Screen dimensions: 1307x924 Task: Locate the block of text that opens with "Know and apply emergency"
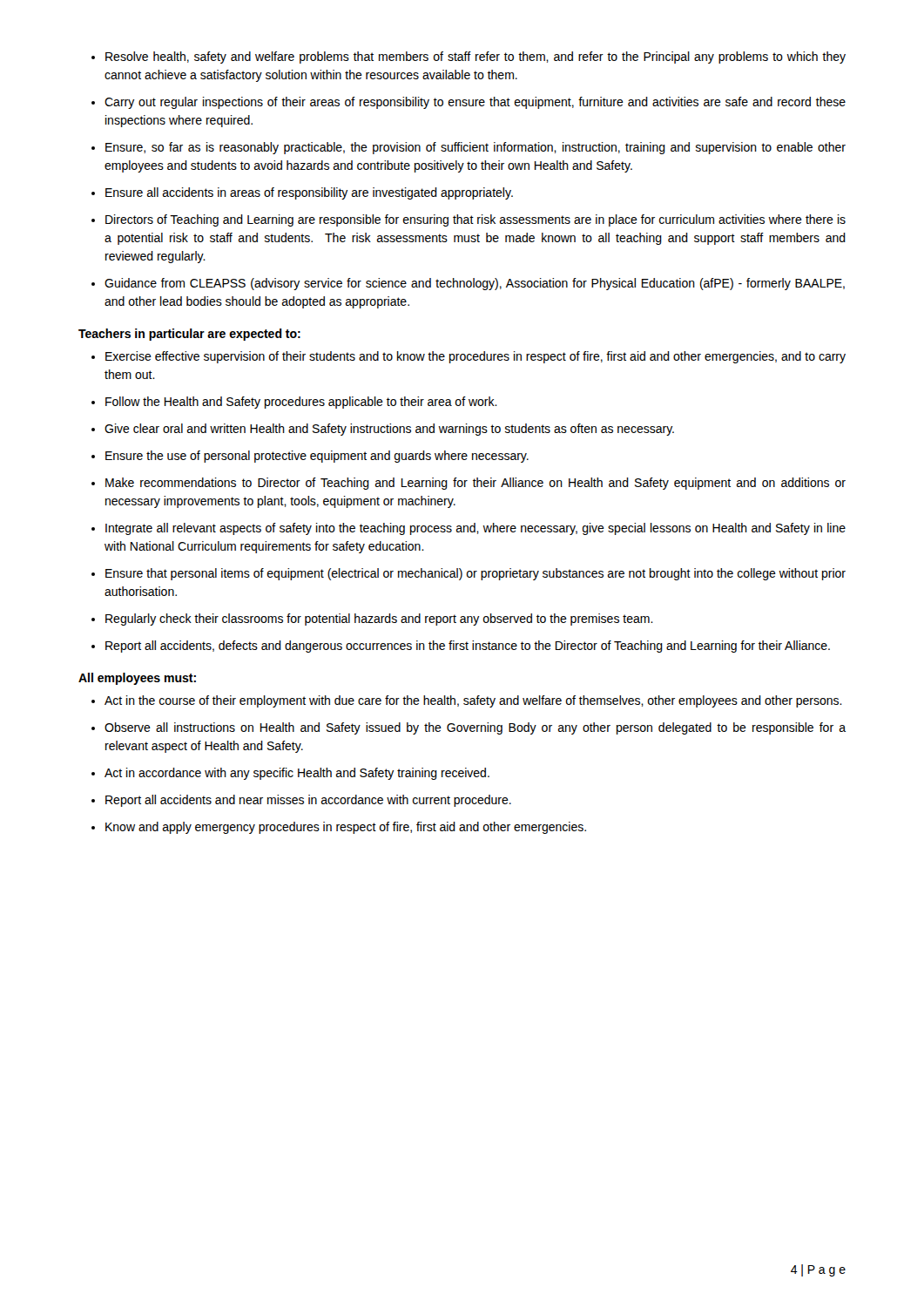(475, 827)
